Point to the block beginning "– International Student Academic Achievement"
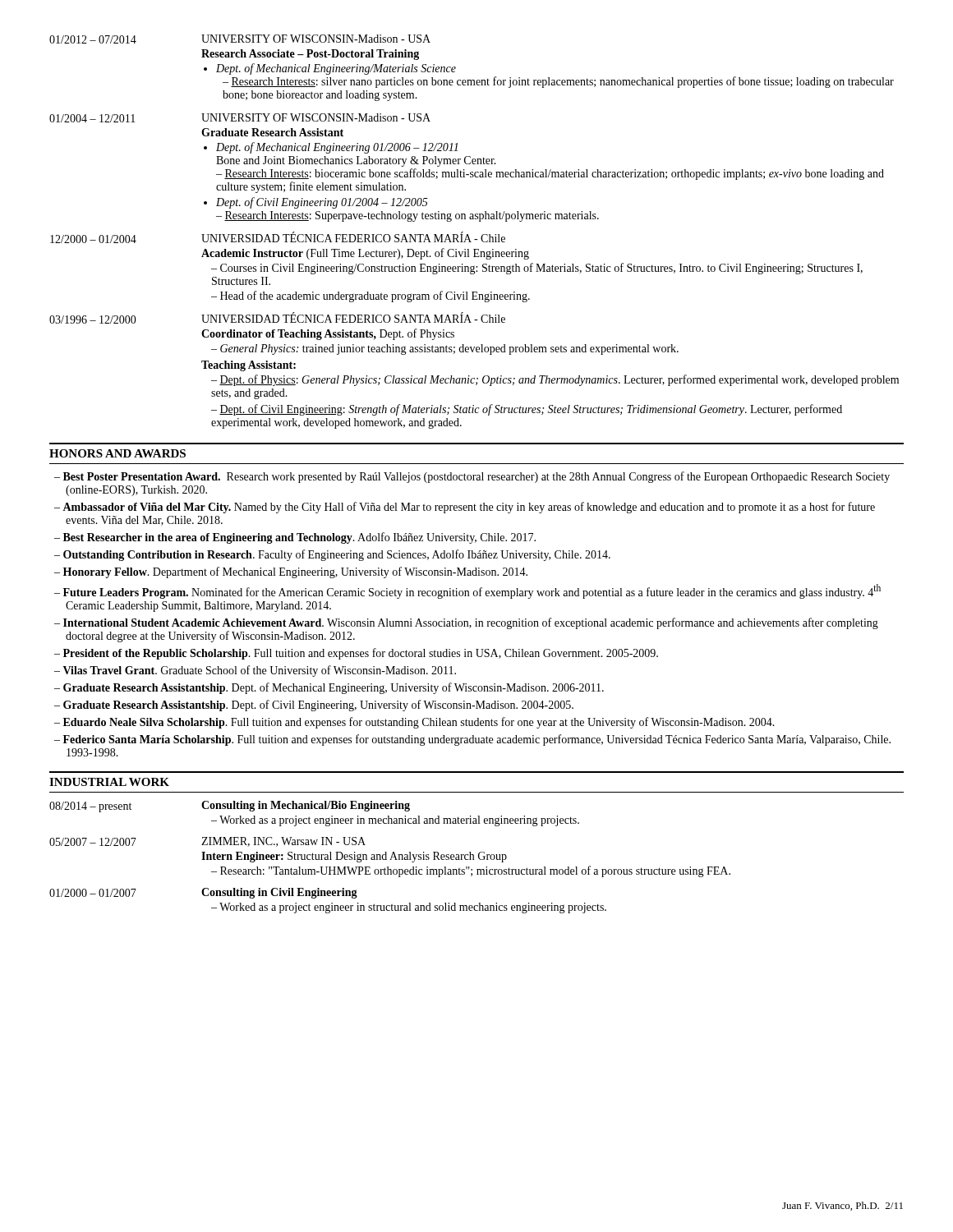Viewport: 953px width, 1232px height. pos(466,629)
